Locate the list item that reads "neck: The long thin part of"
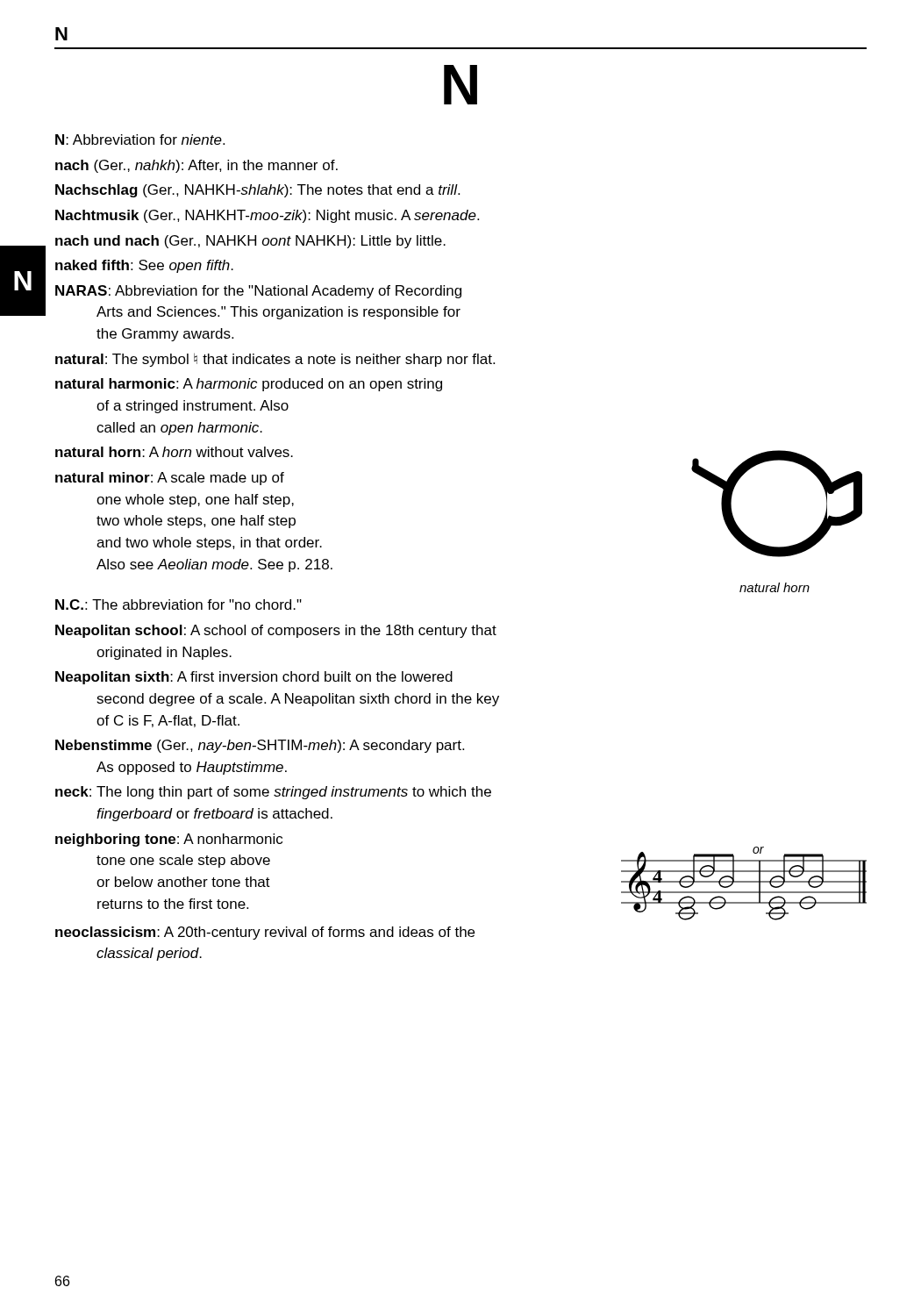The width and height of the screenshot is (921, 1316). coord(460,805)
